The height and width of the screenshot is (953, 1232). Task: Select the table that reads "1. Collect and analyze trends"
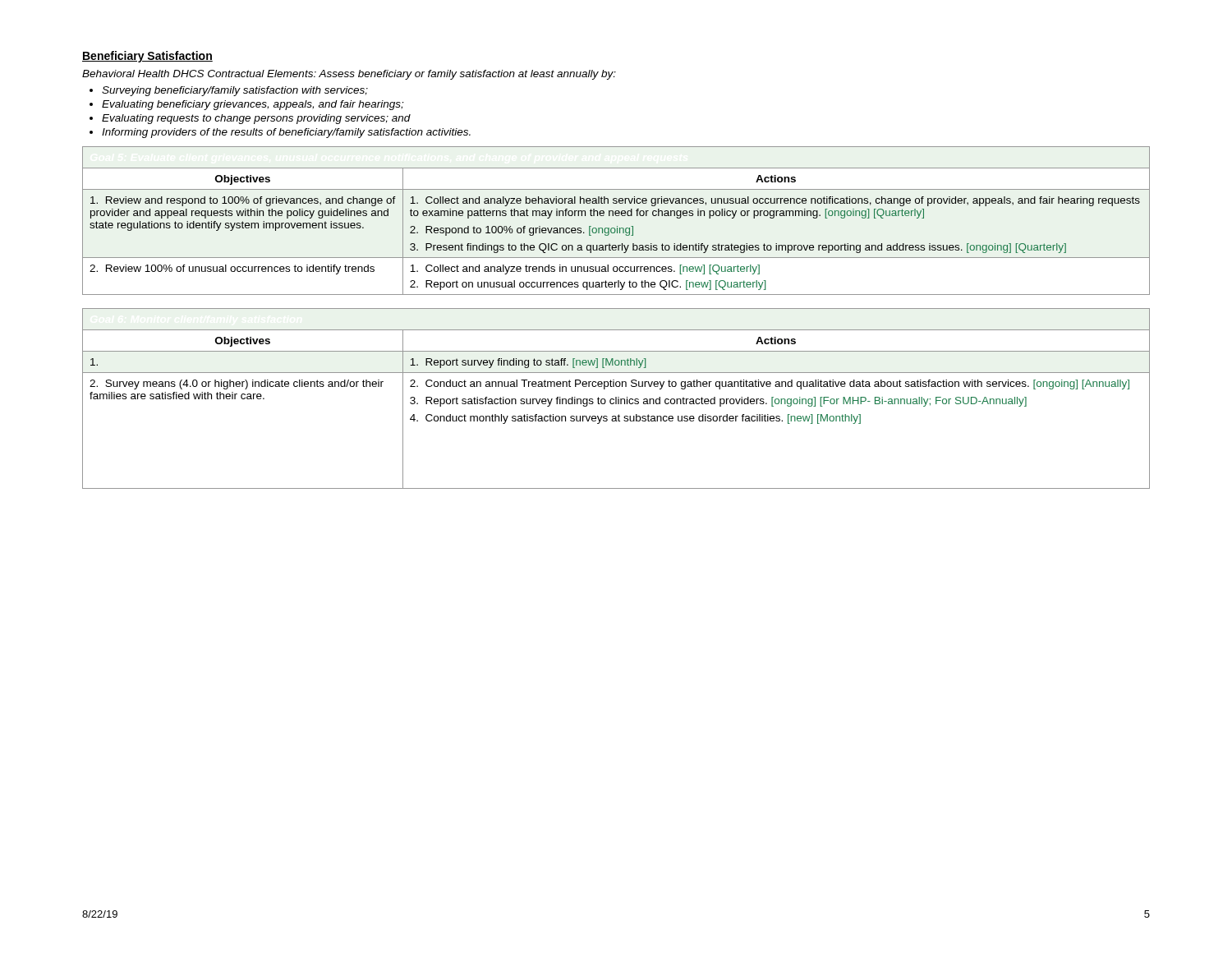coord(616,221)
